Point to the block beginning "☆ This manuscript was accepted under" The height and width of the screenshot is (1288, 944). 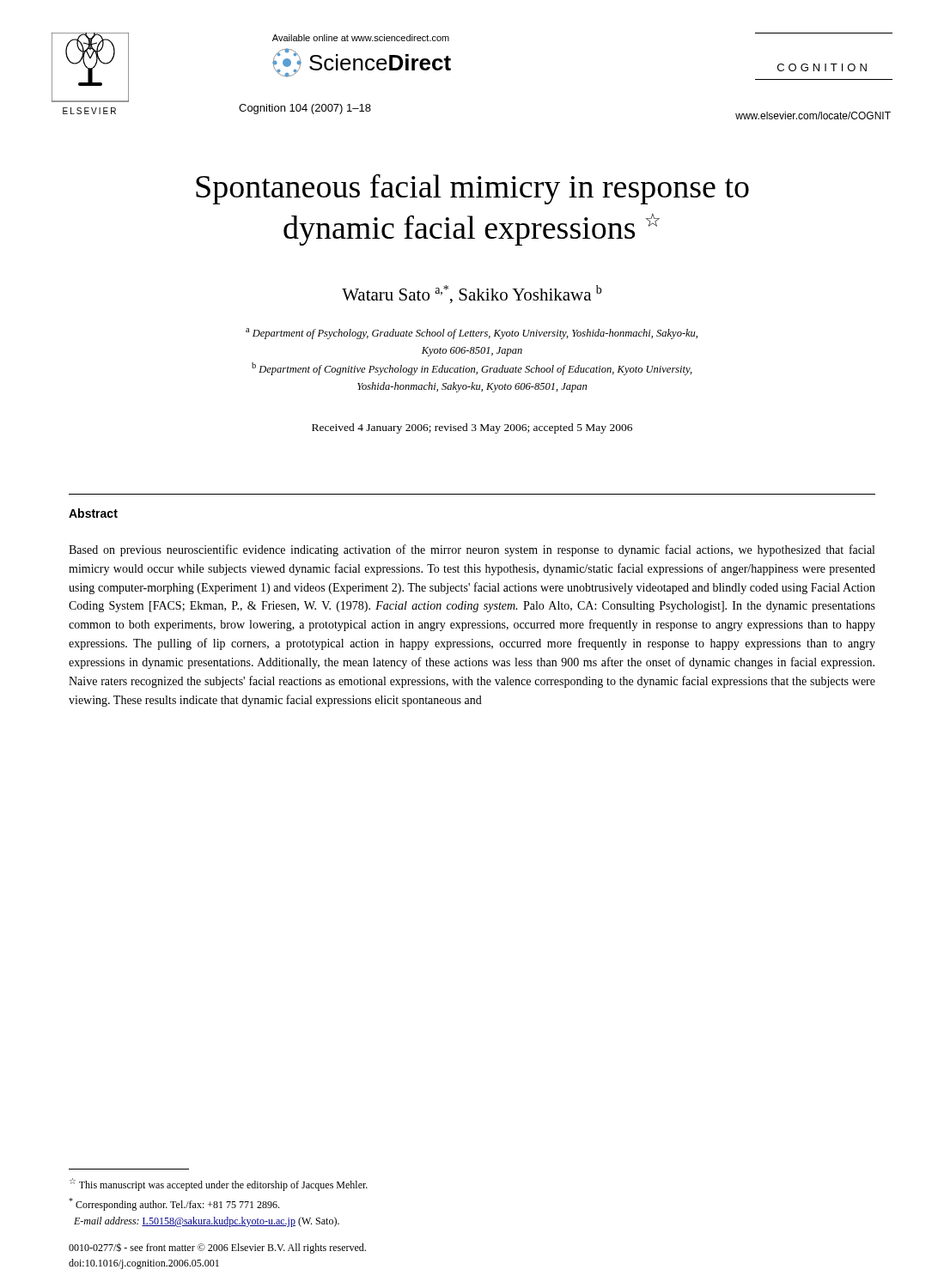[x=219, y=1185]
